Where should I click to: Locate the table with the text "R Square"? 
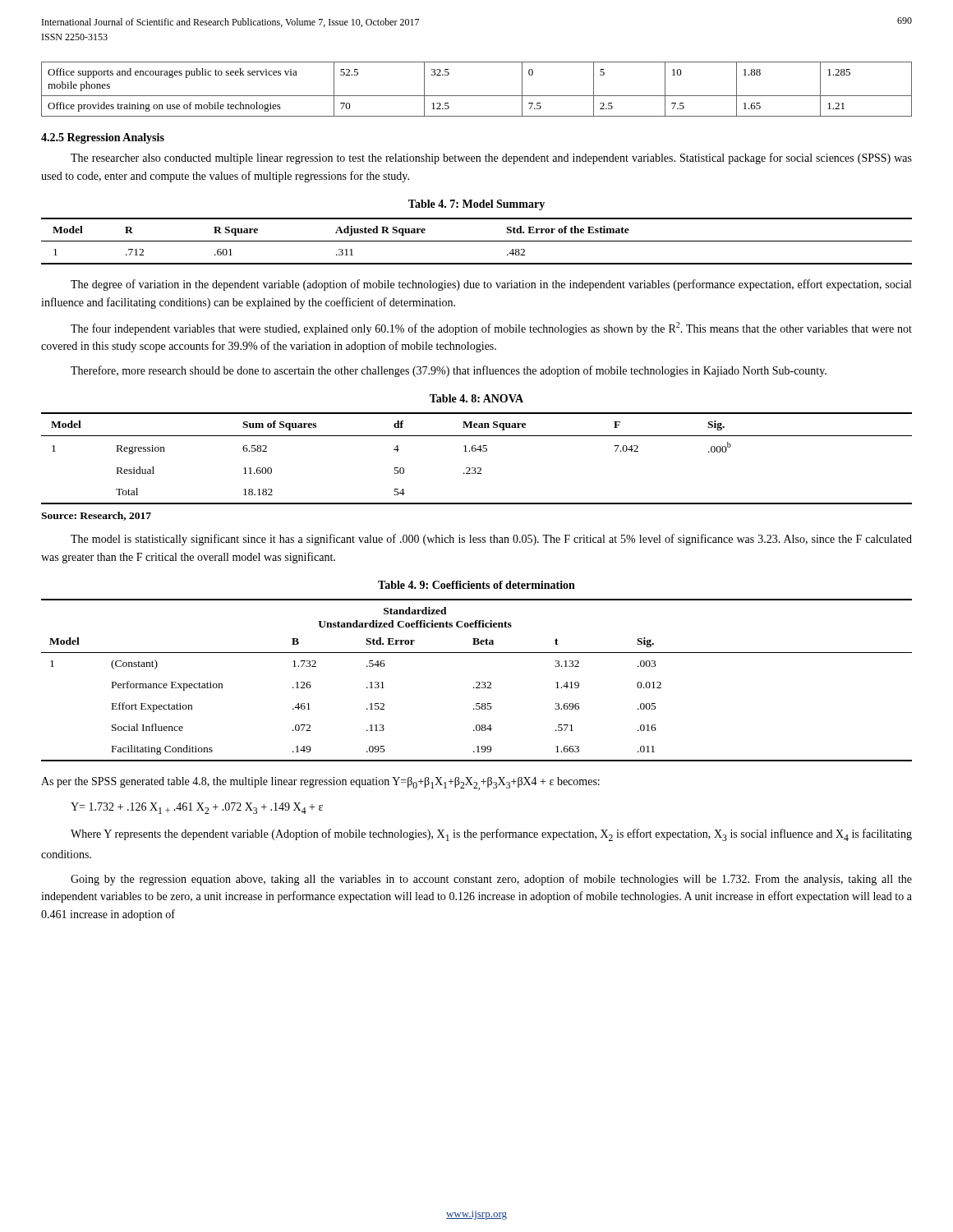pos(476,241)
